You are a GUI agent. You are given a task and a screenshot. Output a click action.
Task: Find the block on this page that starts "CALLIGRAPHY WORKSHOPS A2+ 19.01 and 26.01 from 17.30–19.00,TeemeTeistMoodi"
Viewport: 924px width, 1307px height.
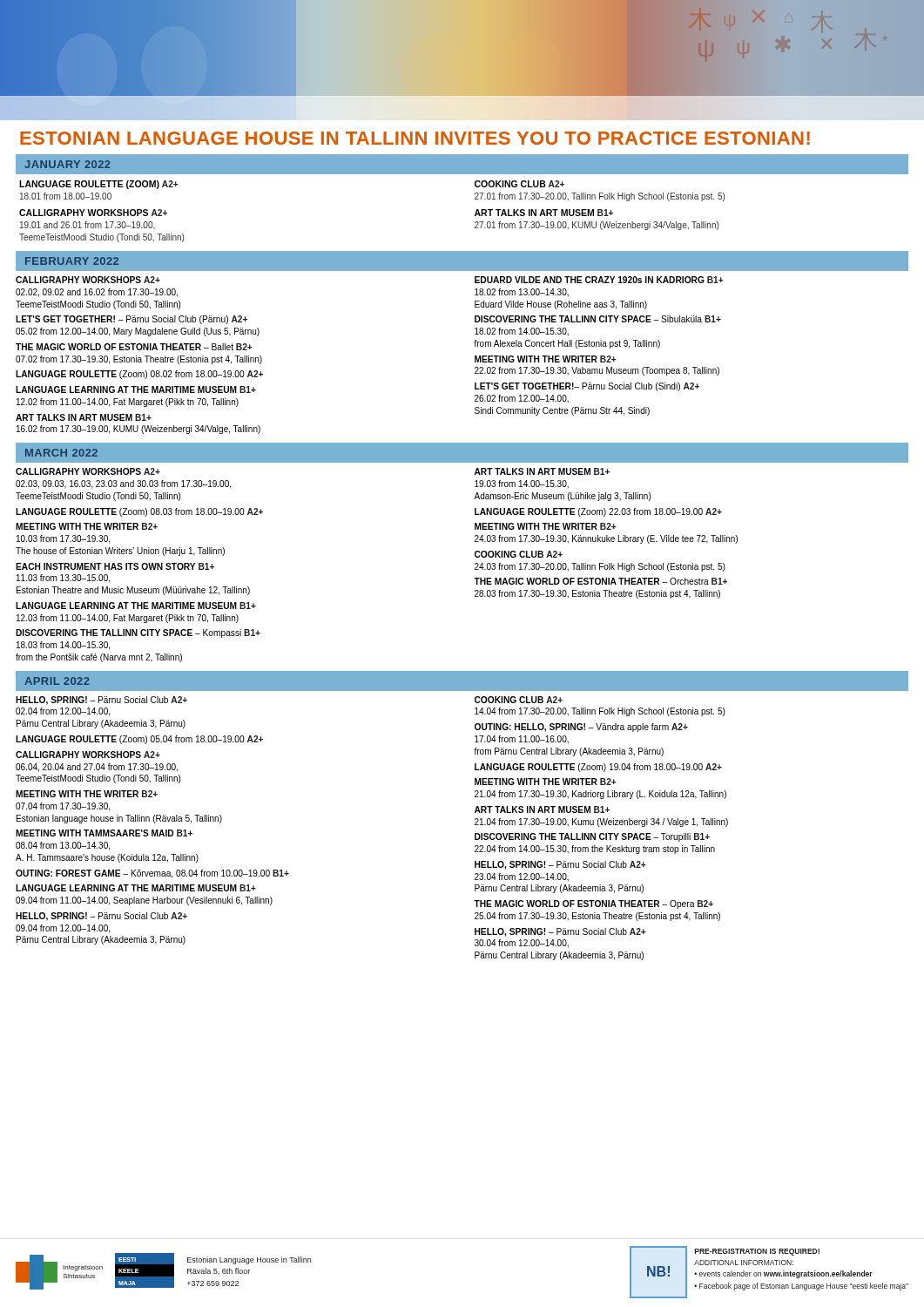[93, 213]
